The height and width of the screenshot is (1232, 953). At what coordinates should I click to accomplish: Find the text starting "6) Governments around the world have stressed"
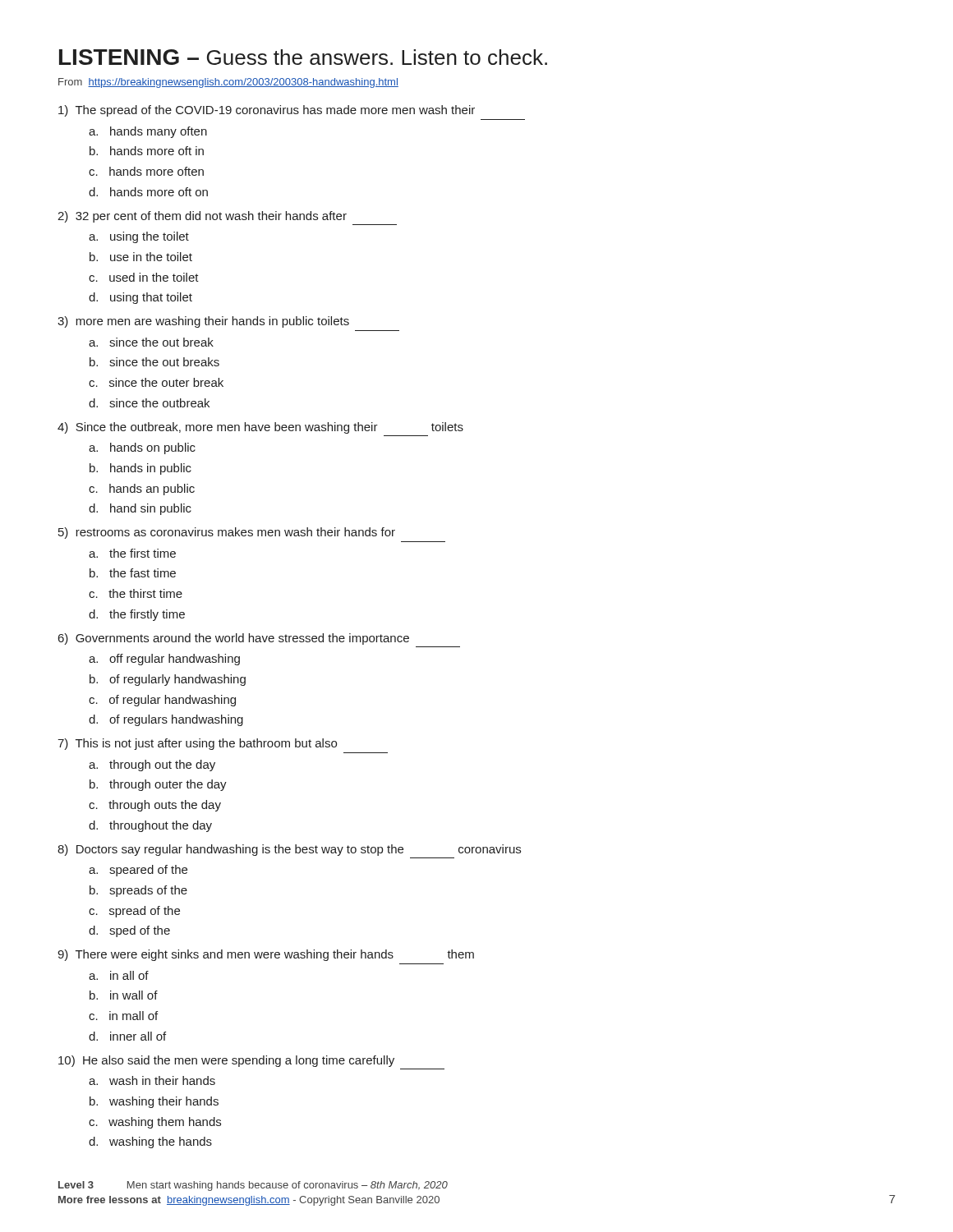(x=234, y=639)
